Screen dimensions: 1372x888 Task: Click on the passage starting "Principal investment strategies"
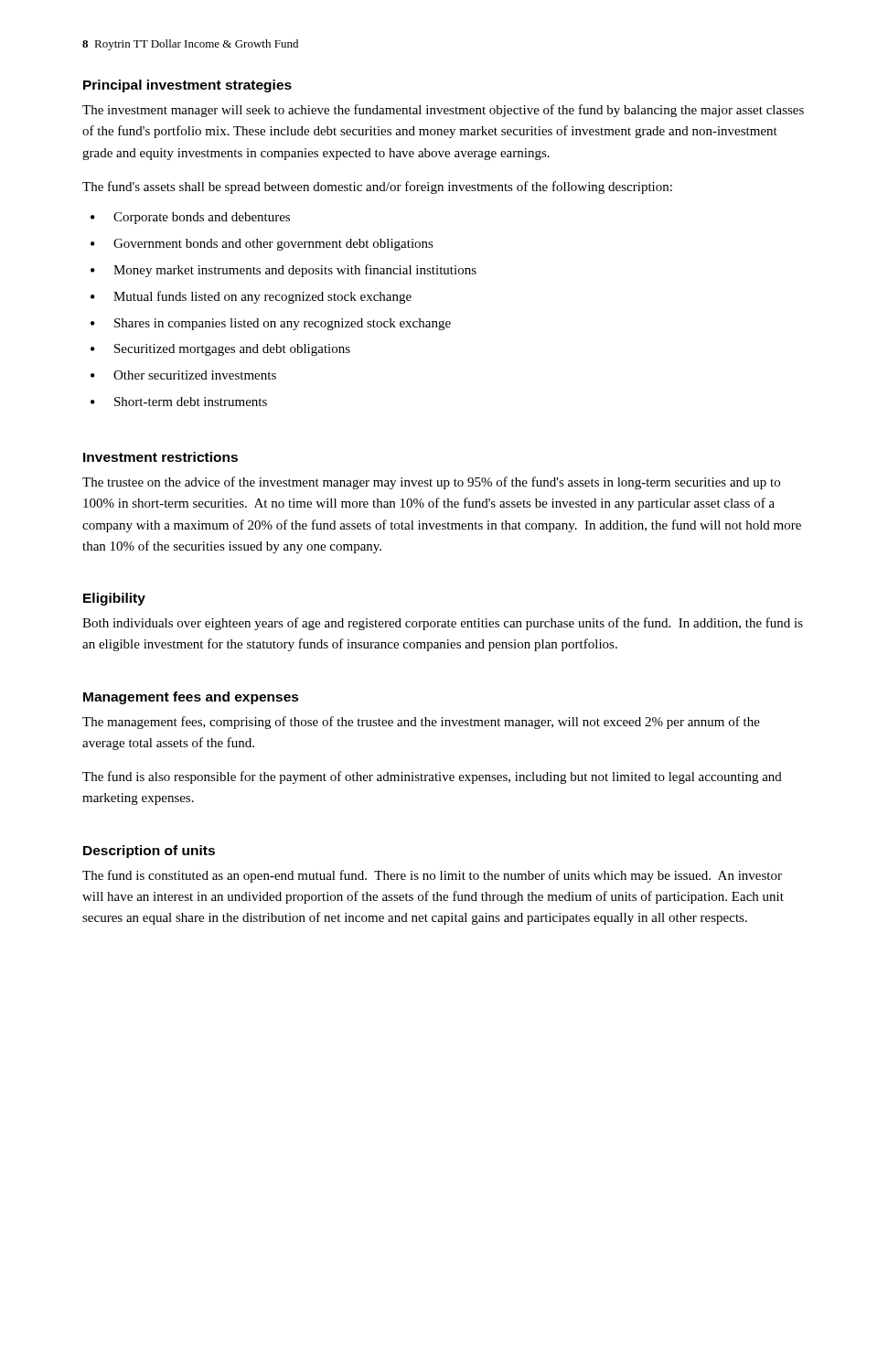click(x=187, y=85)
